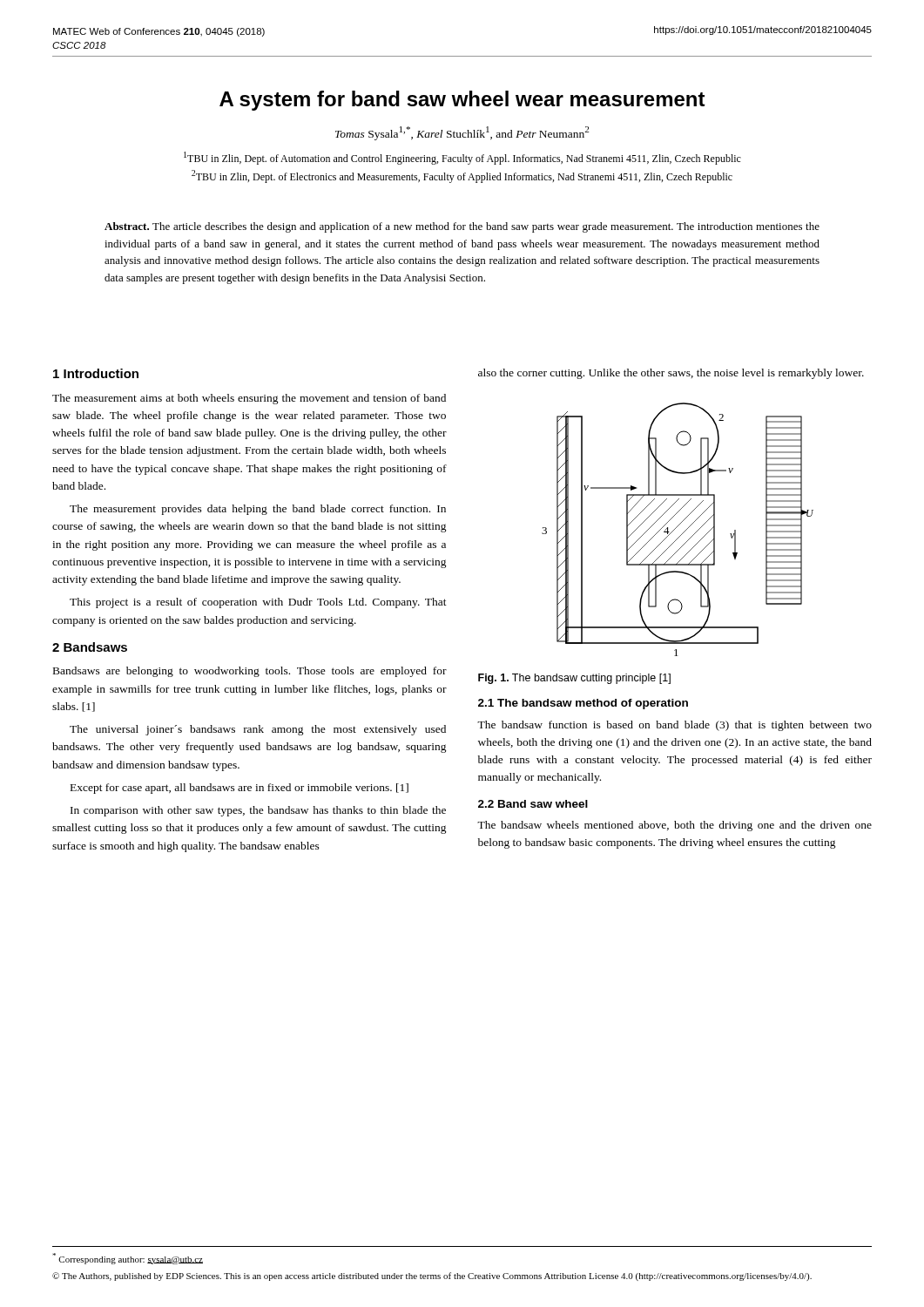Select the caption with the text "Fig. 1. The bandsaw cutting"
The width and height of the screenshot is (924, 1307).
(574, 677)
